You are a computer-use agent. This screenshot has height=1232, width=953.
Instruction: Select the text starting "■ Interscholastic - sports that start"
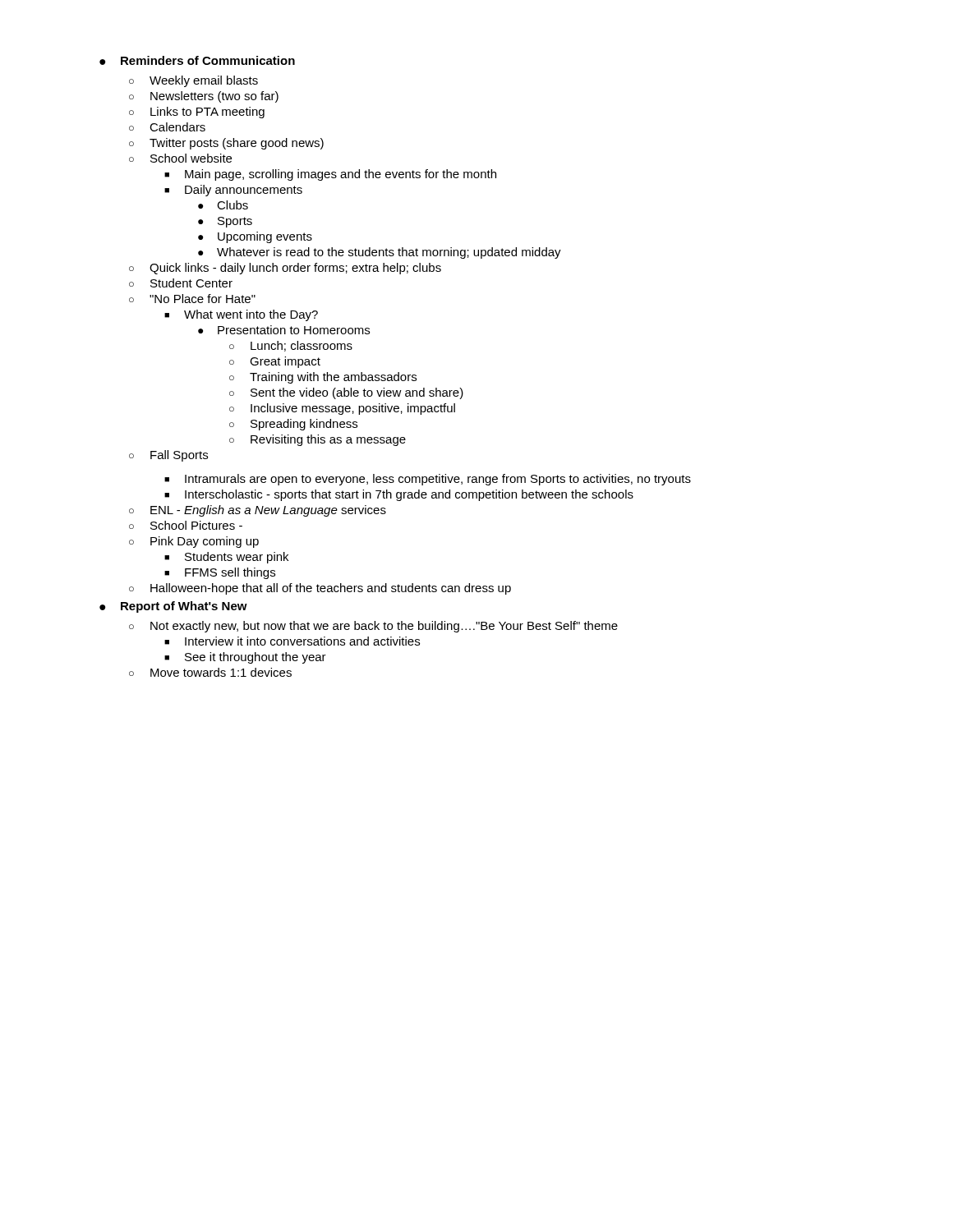(493, 494)
